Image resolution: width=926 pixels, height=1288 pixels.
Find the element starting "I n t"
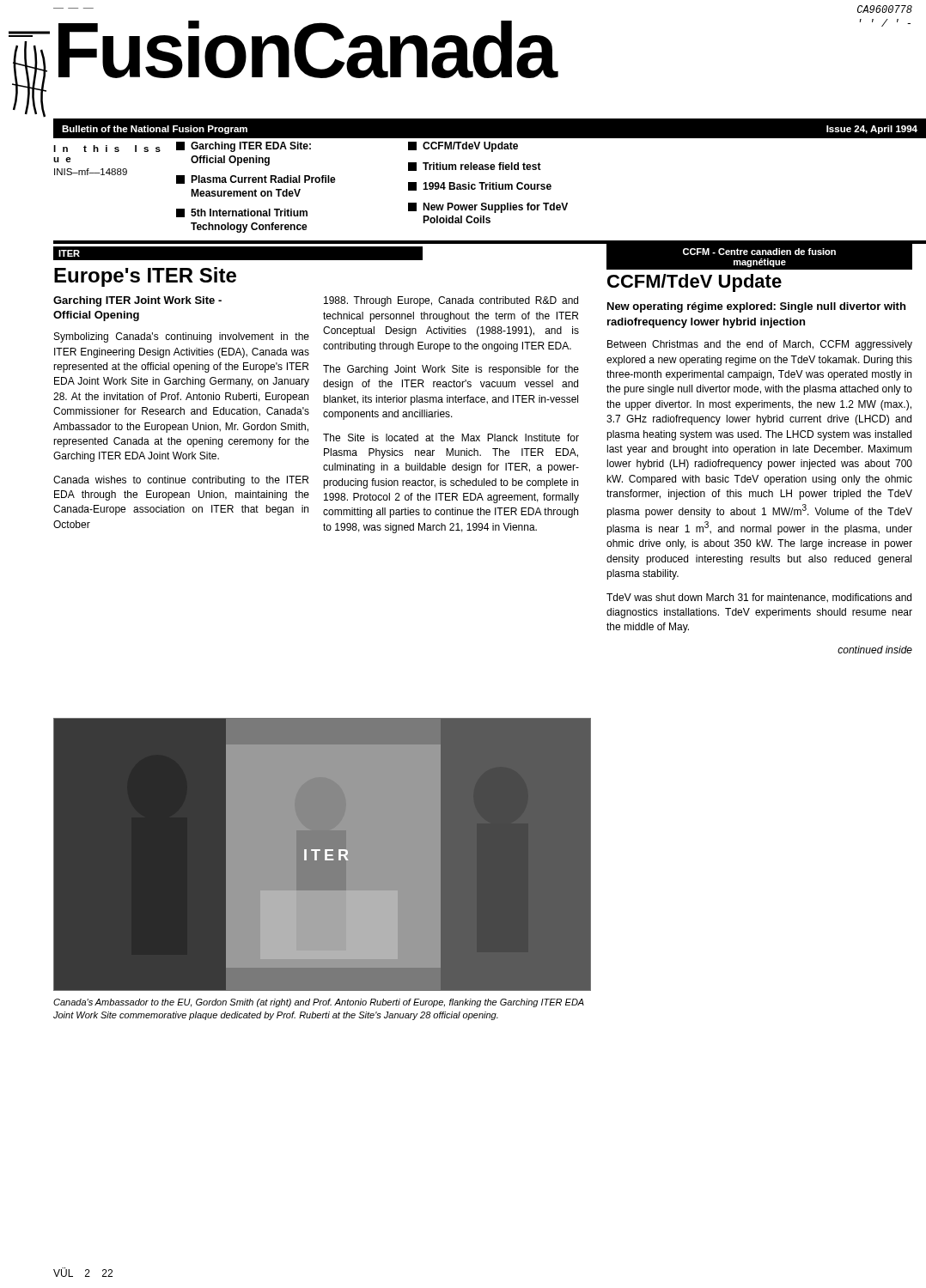111,160
